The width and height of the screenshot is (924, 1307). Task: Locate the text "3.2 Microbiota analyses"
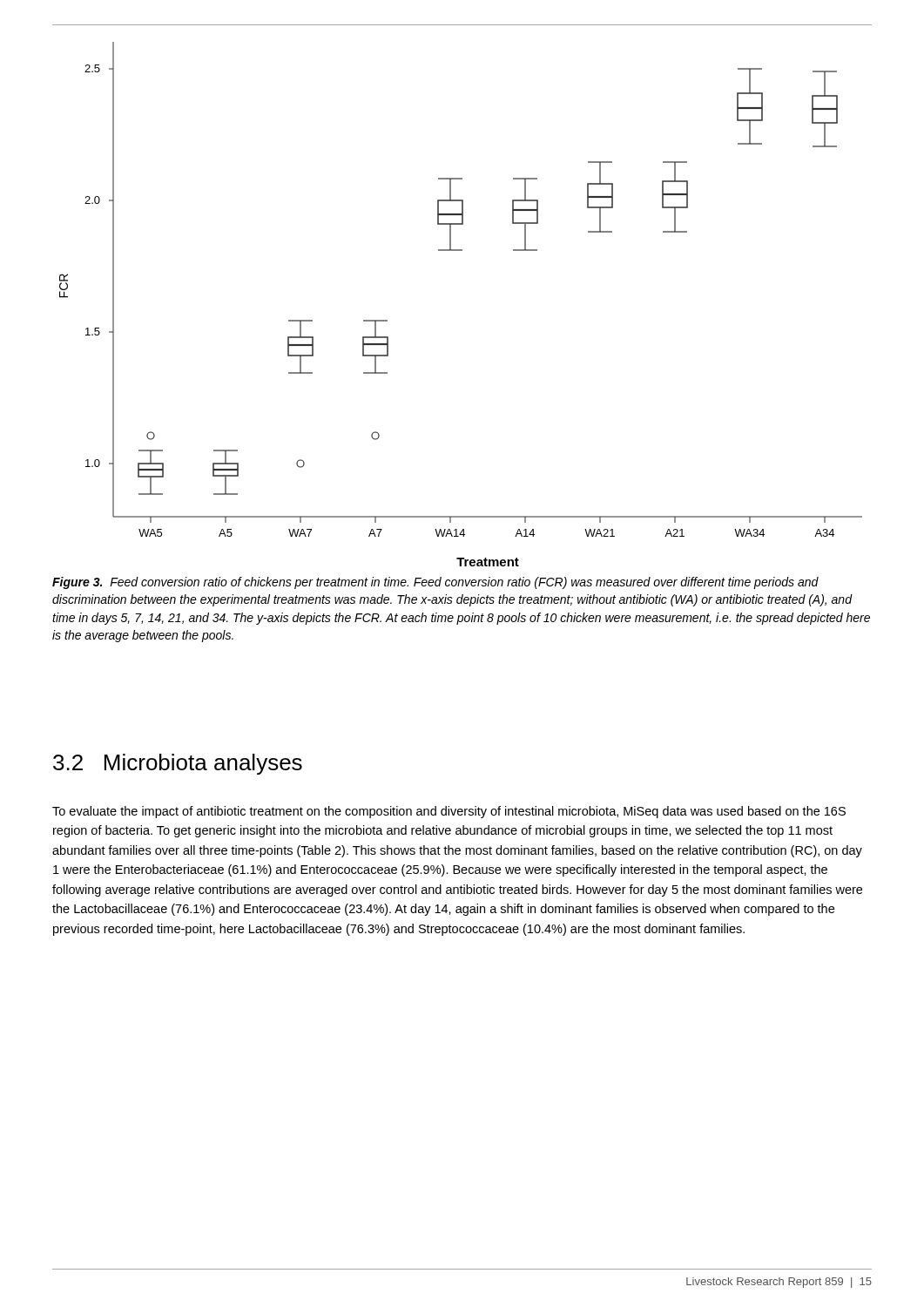click(x=178, y=763)
